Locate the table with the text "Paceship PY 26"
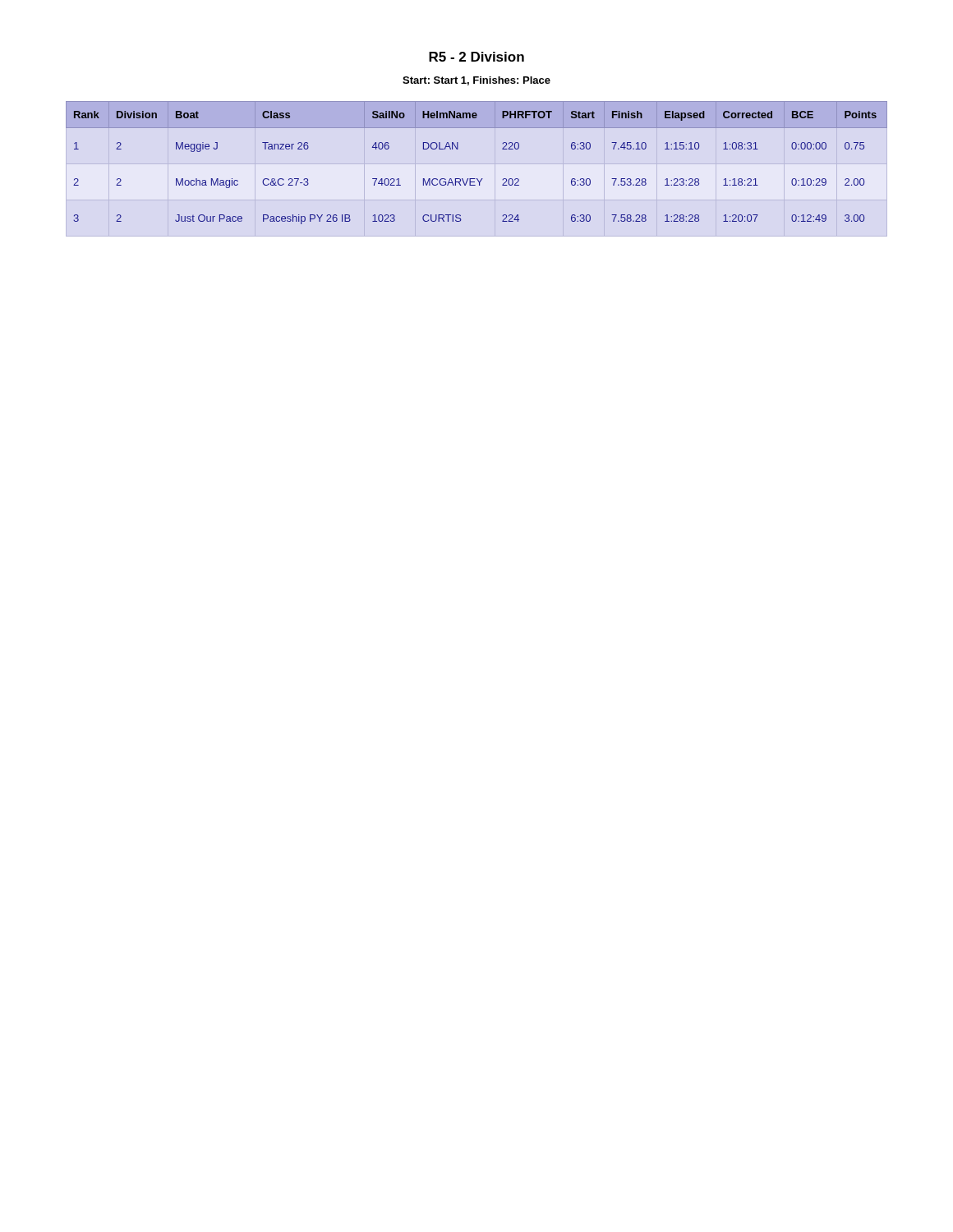 pyautogui.click(x=476, y=169)
